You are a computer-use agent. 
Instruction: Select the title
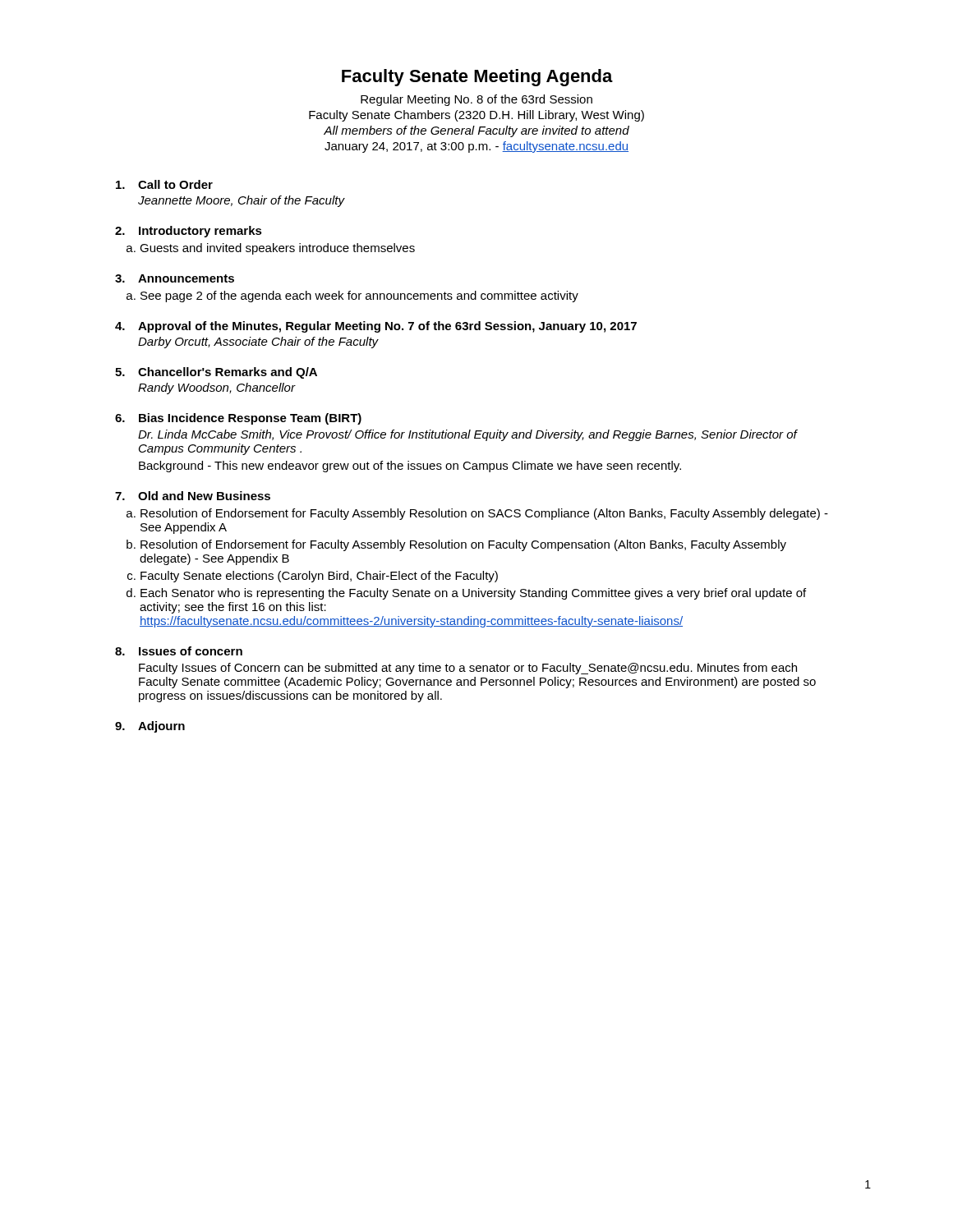coord(476,109)
